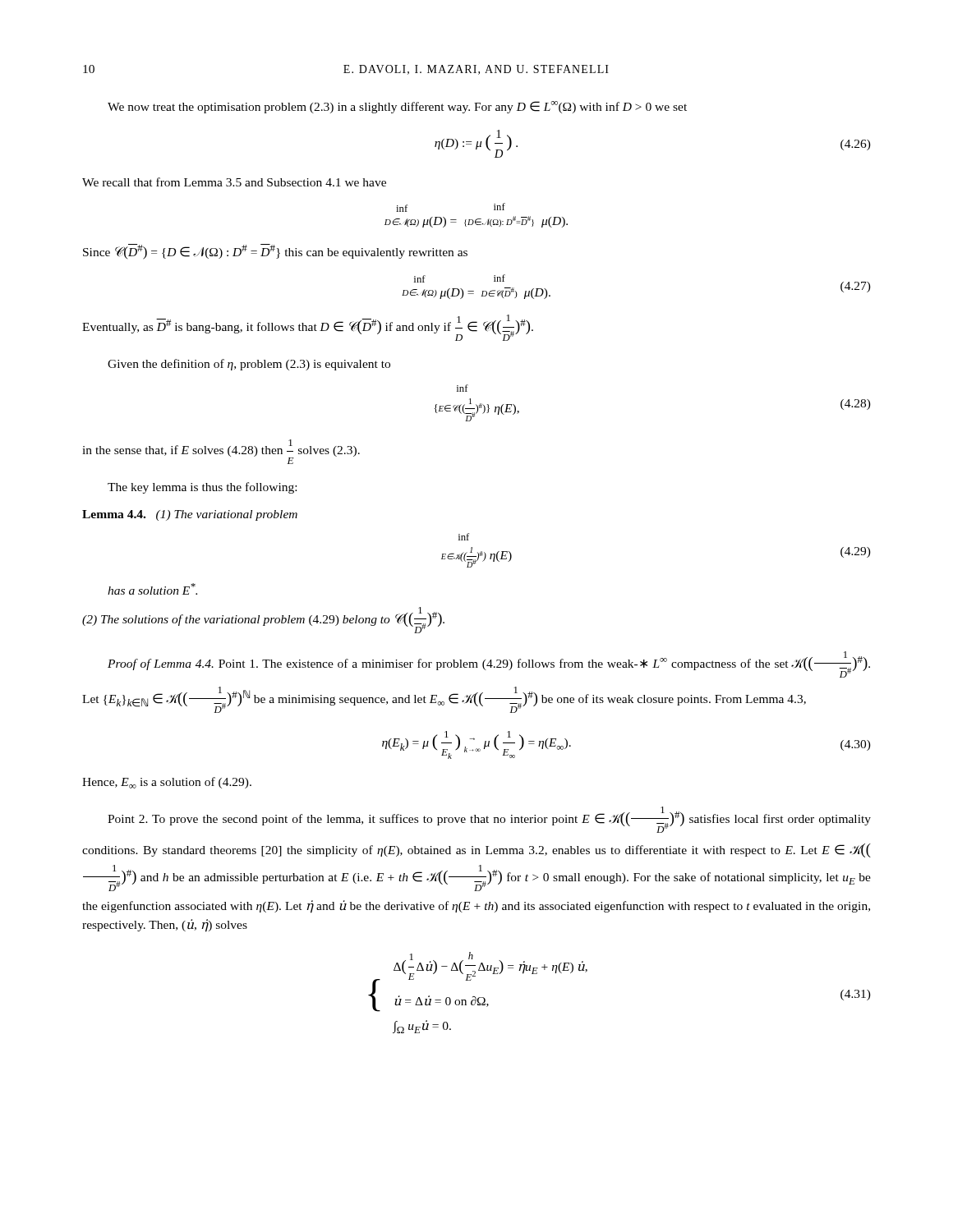The width and height of the screenshot is (953, 1232).
Task: Find the text block that says "Hence, E∞ is a solution of (4.29)."
Action: (476, 853)
